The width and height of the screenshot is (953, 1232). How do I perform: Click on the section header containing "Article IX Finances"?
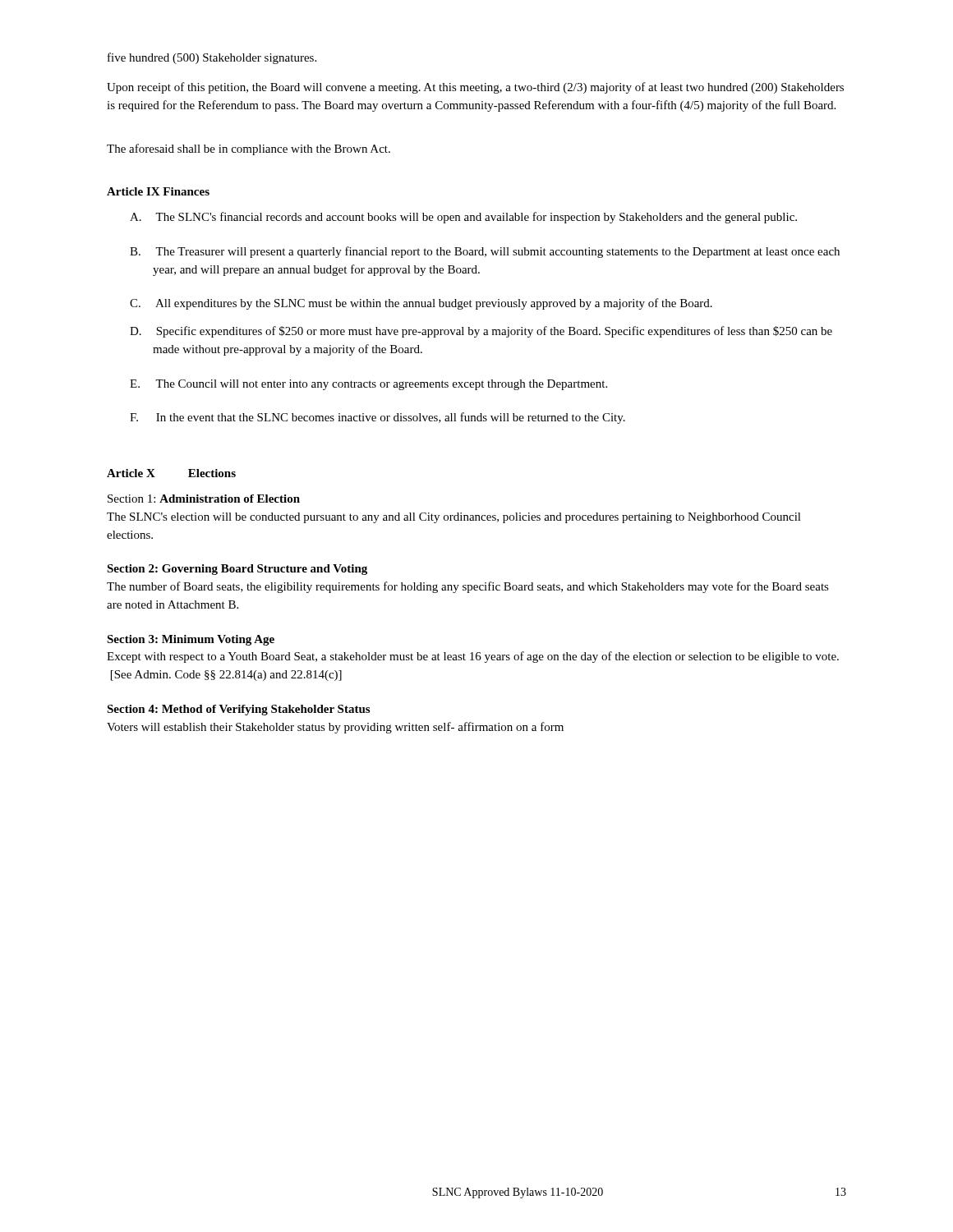158,191
